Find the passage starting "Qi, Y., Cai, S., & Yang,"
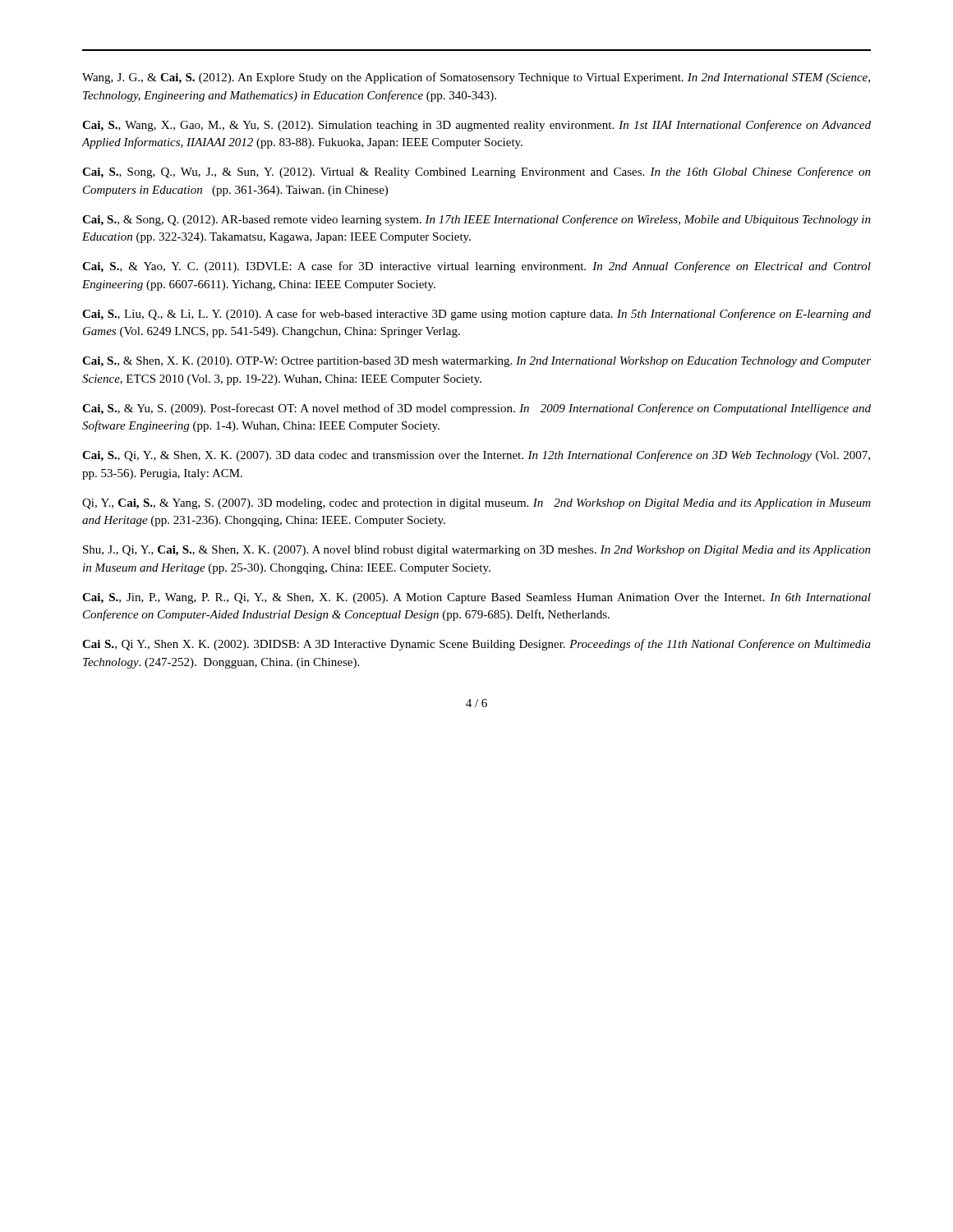The height and width of the screenshot is (1232, 953). (x=476, y=511)
